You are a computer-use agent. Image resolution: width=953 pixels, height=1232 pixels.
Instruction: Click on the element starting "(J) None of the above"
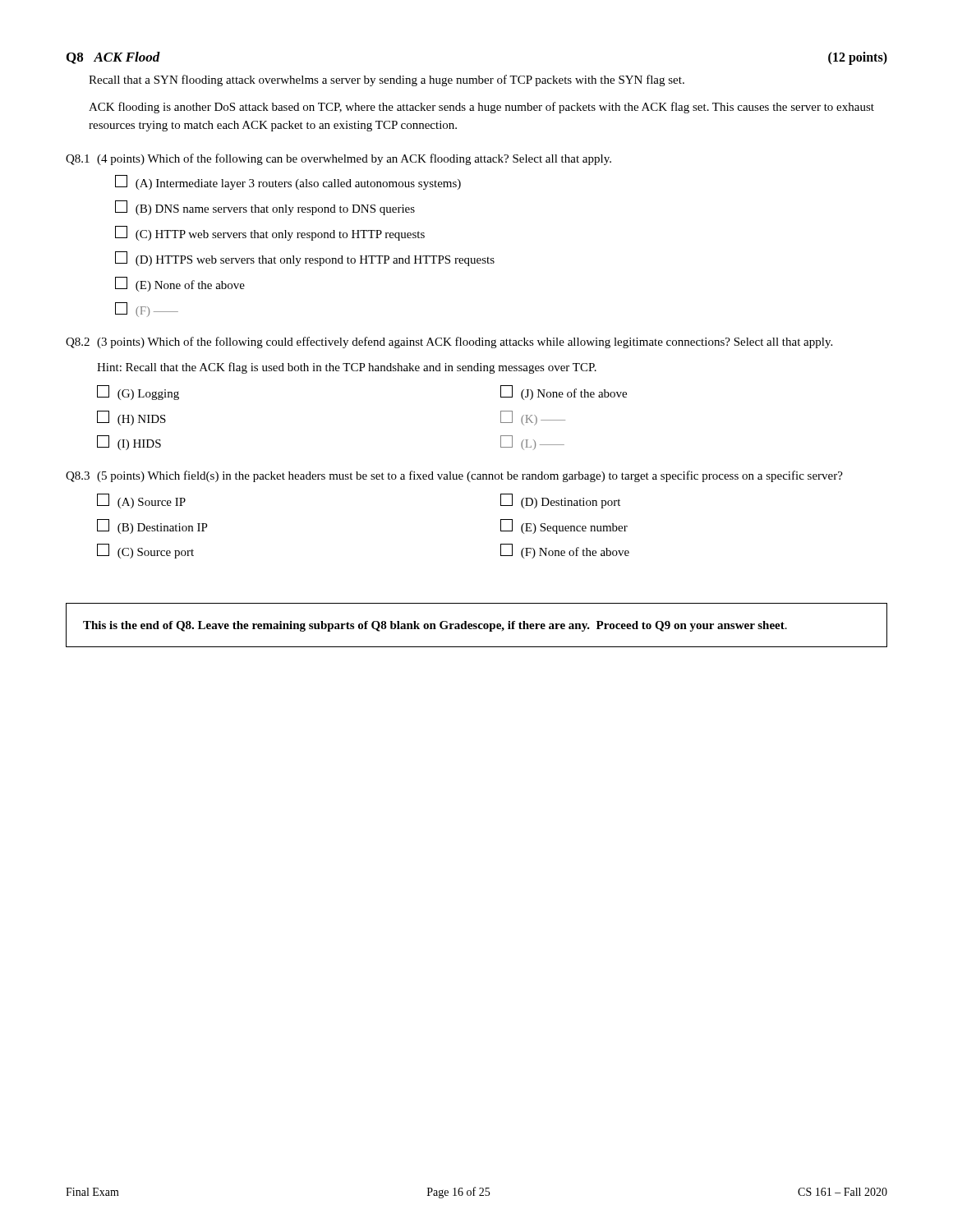click(x=564, y=394)
